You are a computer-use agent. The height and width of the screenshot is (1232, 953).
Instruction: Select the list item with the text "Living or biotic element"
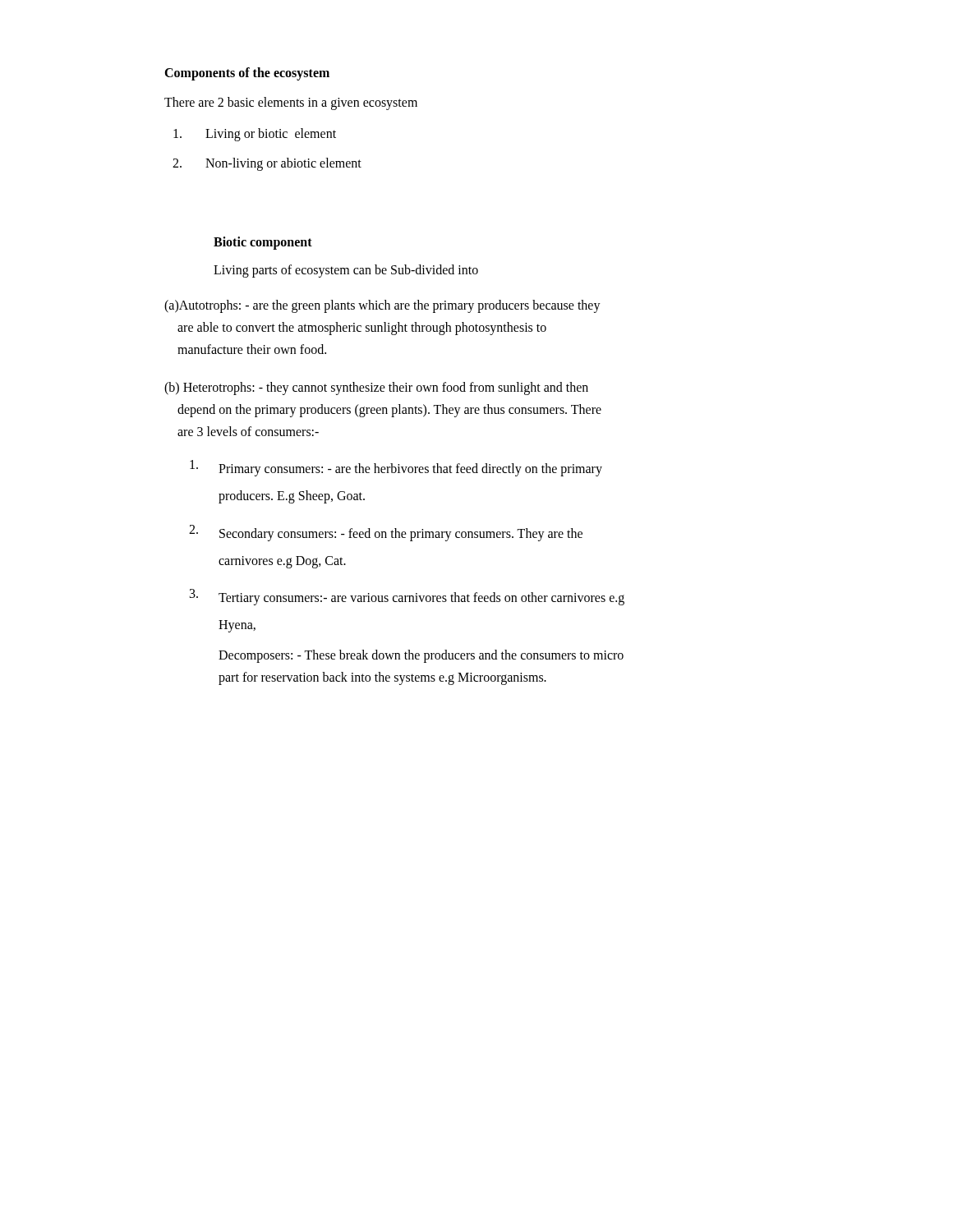coord(250,134)
